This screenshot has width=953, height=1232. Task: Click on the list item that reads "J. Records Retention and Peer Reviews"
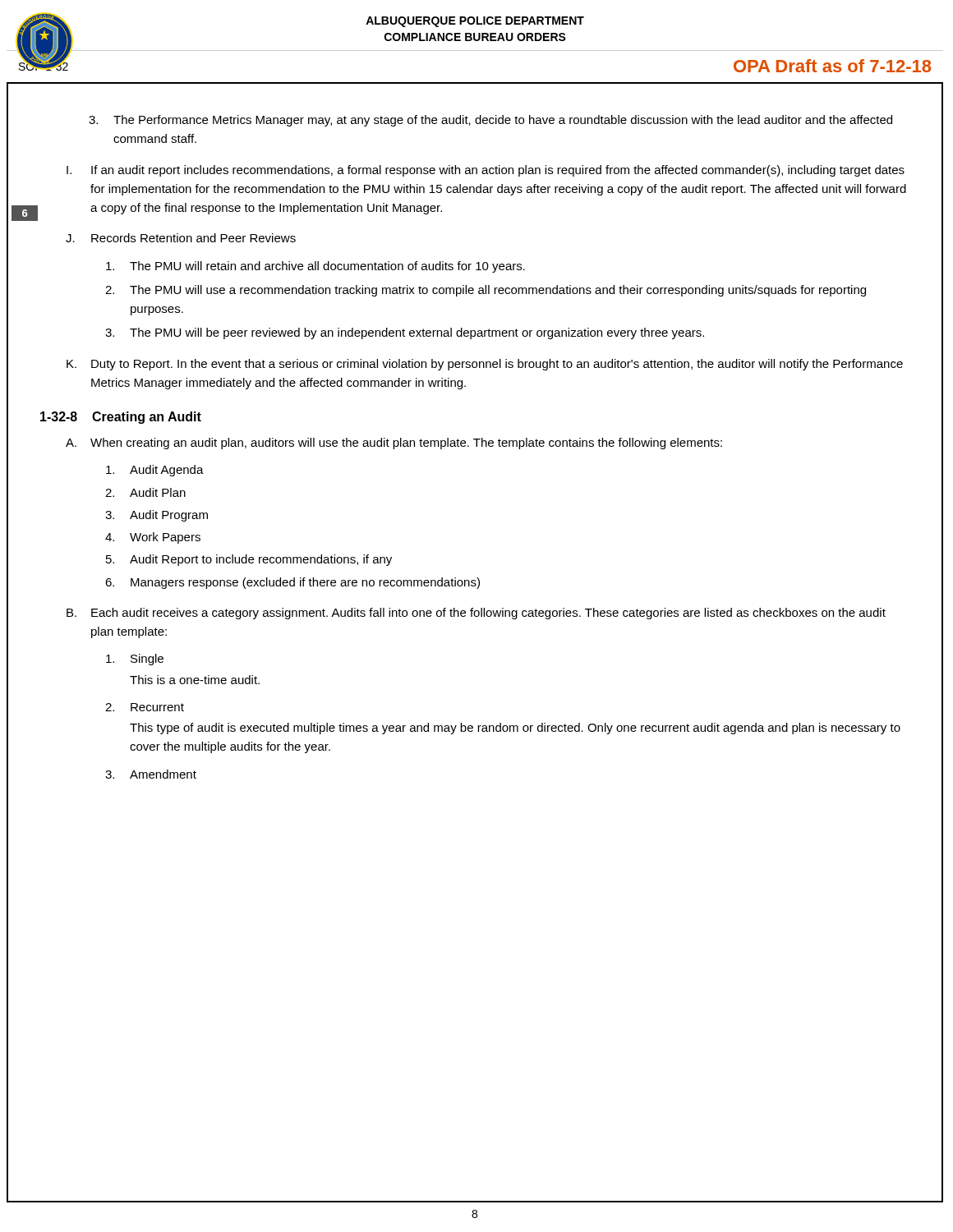tap(181, 238)
